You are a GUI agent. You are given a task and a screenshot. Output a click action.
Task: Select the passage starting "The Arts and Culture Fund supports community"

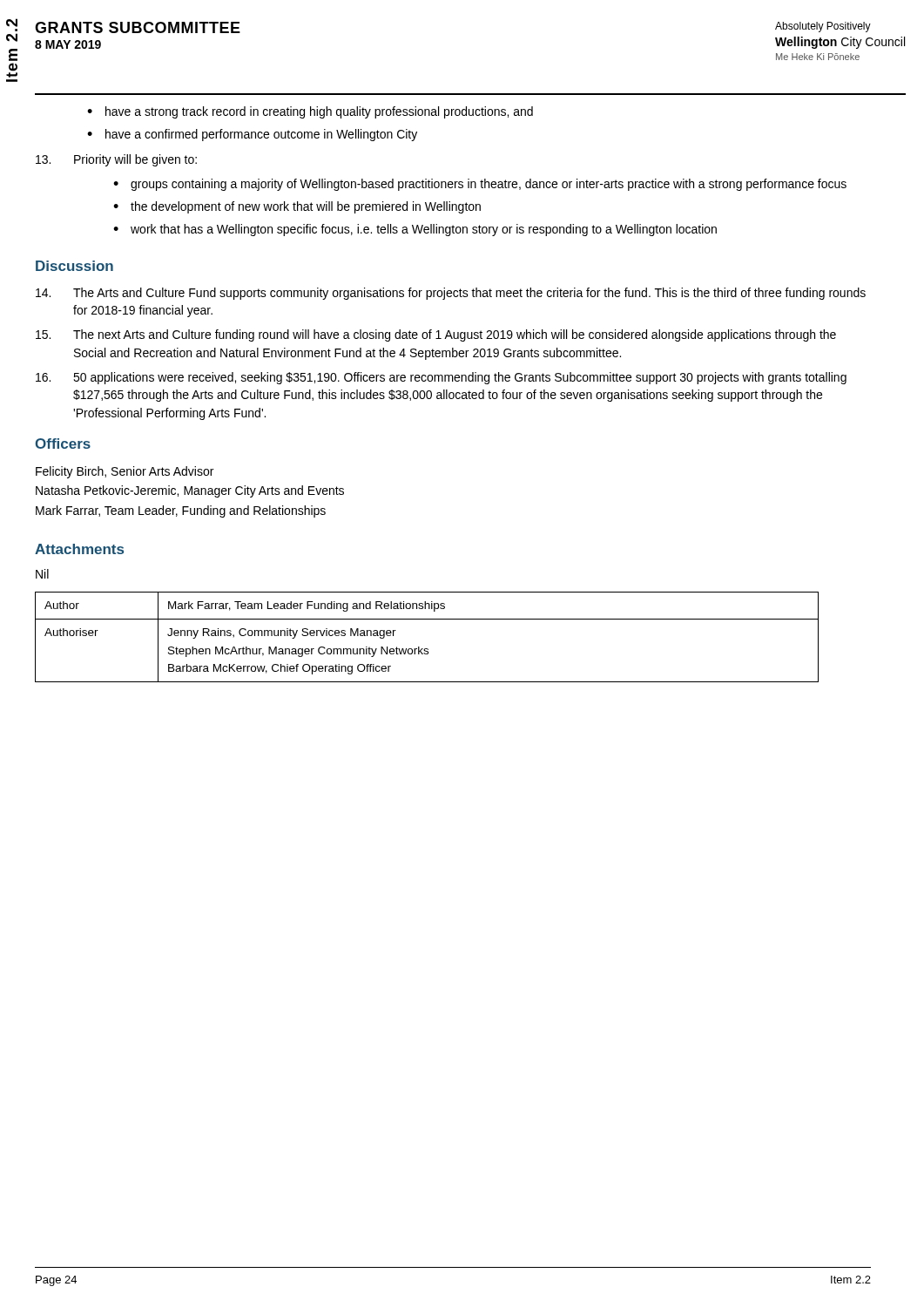click(x=453, y=302)
